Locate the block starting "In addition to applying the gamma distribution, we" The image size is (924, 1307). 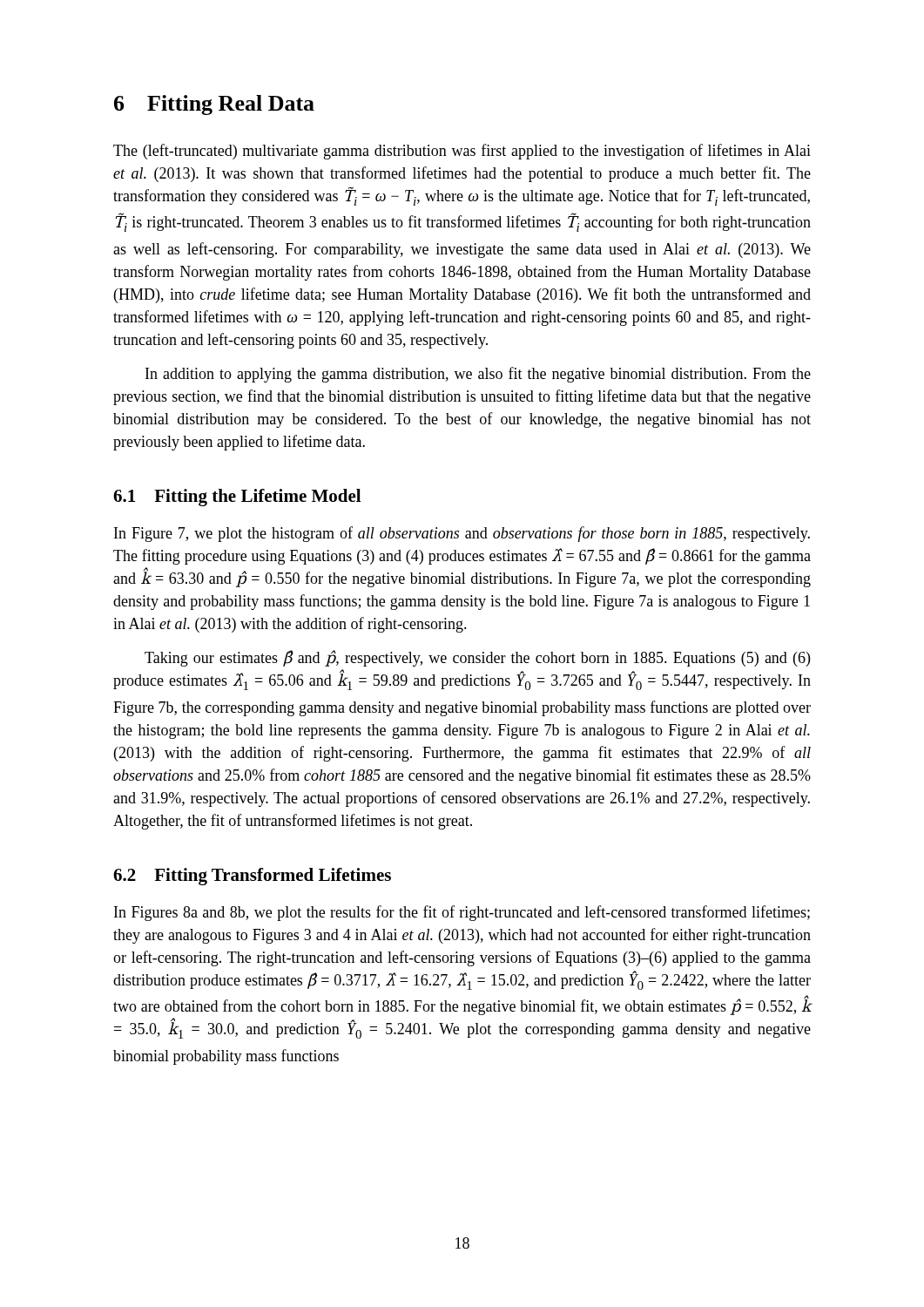click(462, 408)
